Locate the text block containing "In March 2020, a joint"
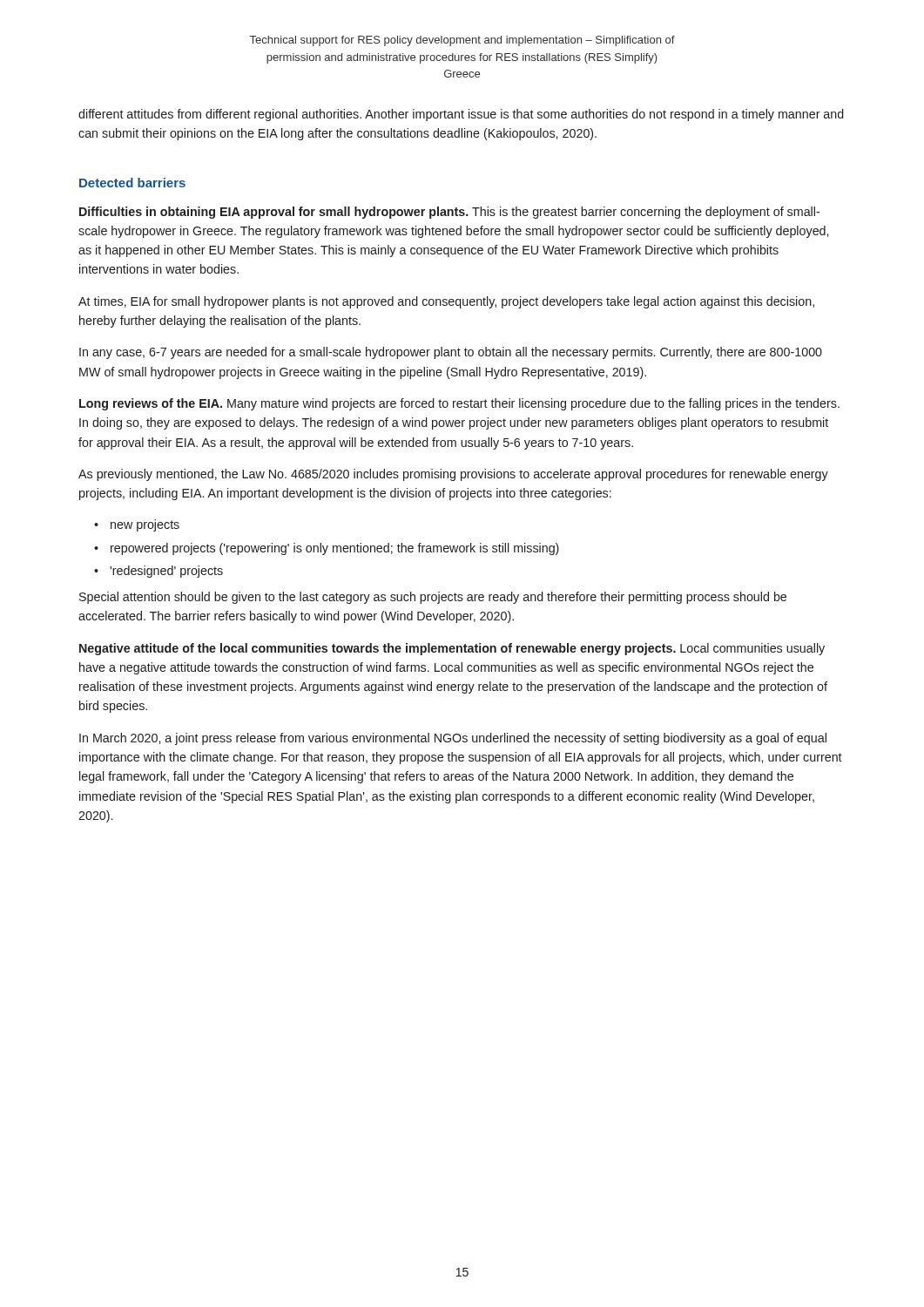 460,777
